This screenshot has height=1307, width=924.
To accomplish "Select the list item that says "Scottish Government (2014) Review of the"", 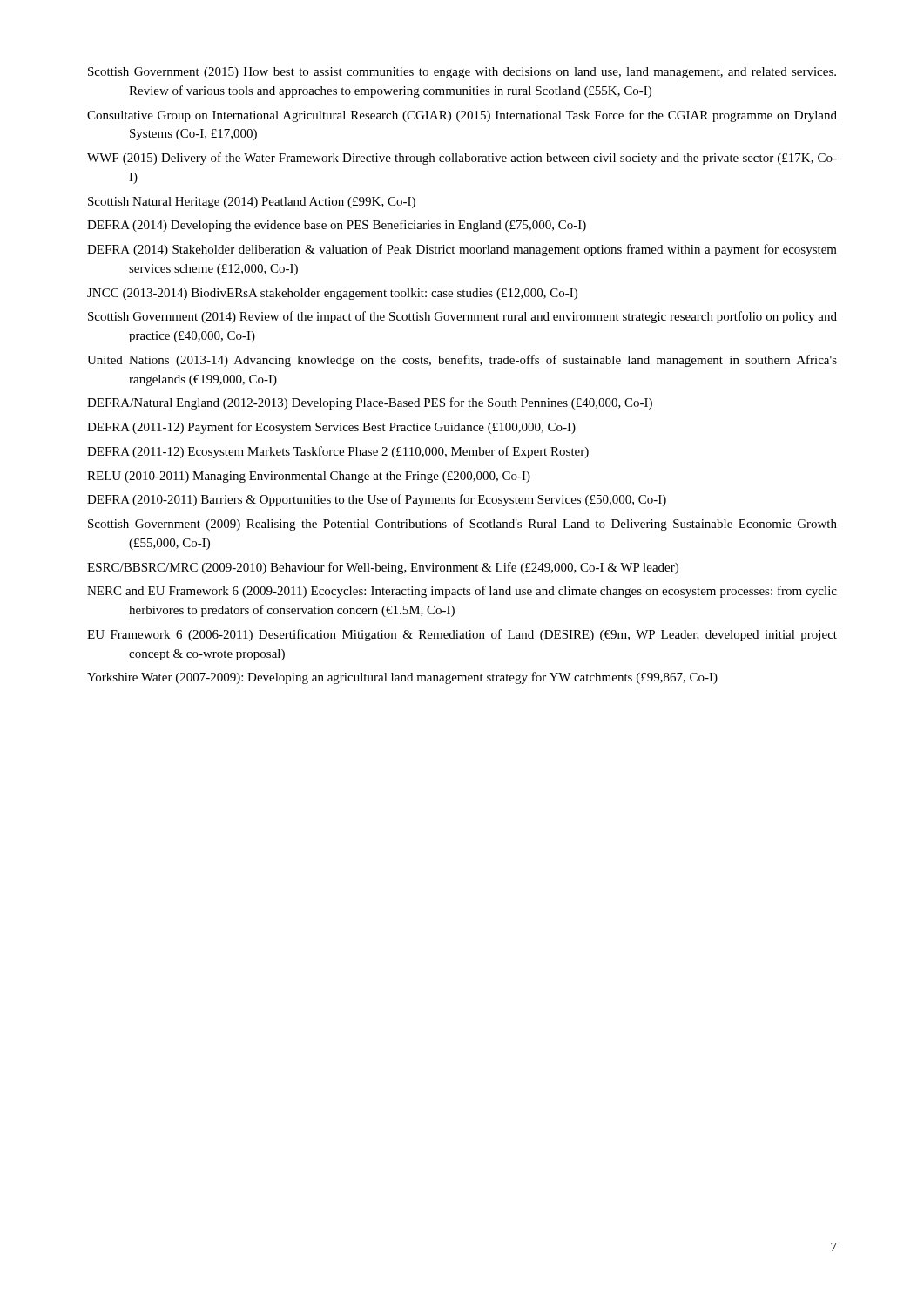I will pos(462,326).
